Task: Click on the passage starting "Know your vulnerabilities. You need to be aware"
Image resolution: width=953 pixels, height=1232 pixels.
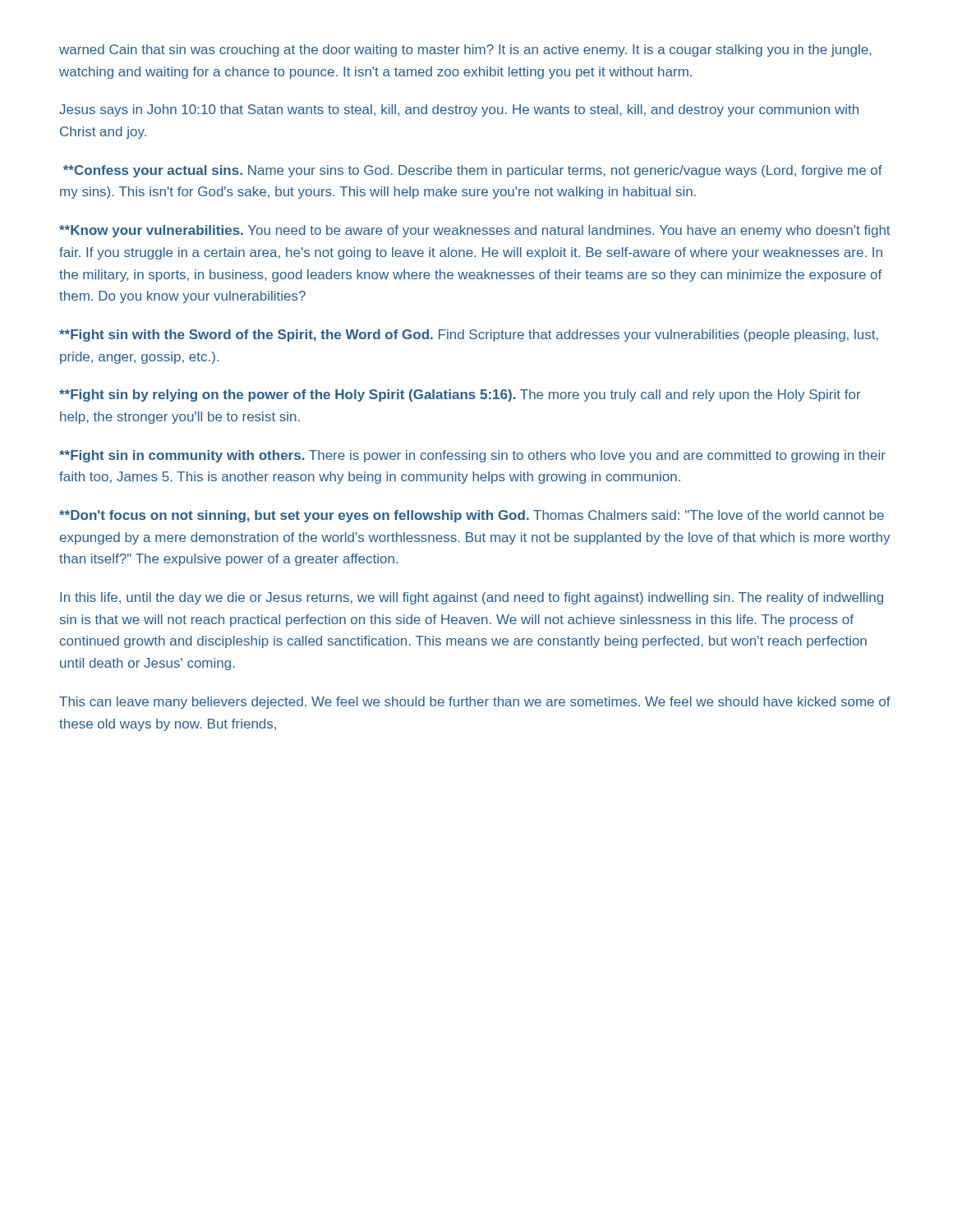Action: 475,263
